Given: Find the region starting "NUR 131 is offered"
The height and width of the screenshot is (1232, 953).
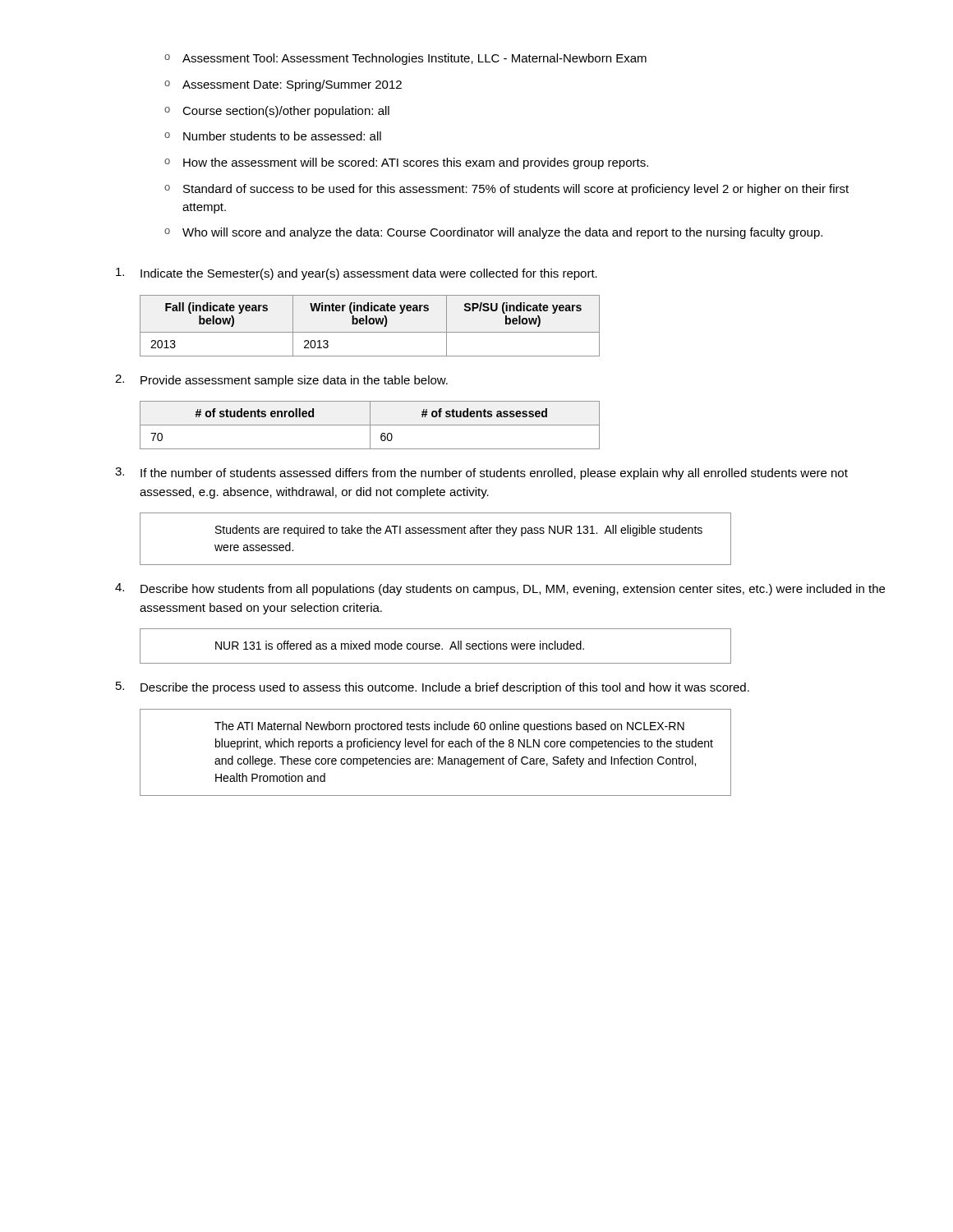Looking at the screenshot, I should 400,646.
